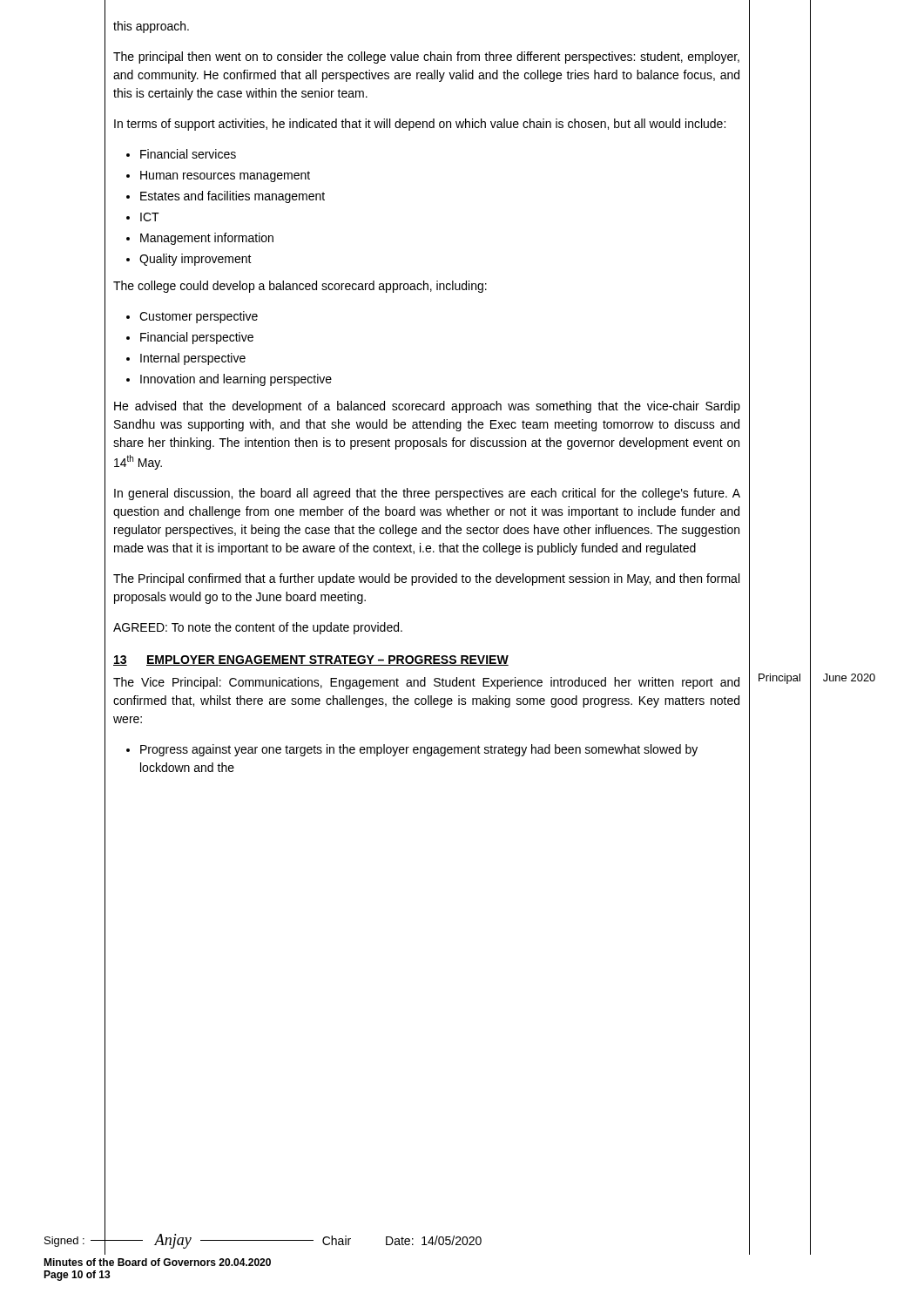Select the list item containing "Management information"
The image size is (924, 1307).
(x=207, y=238)
